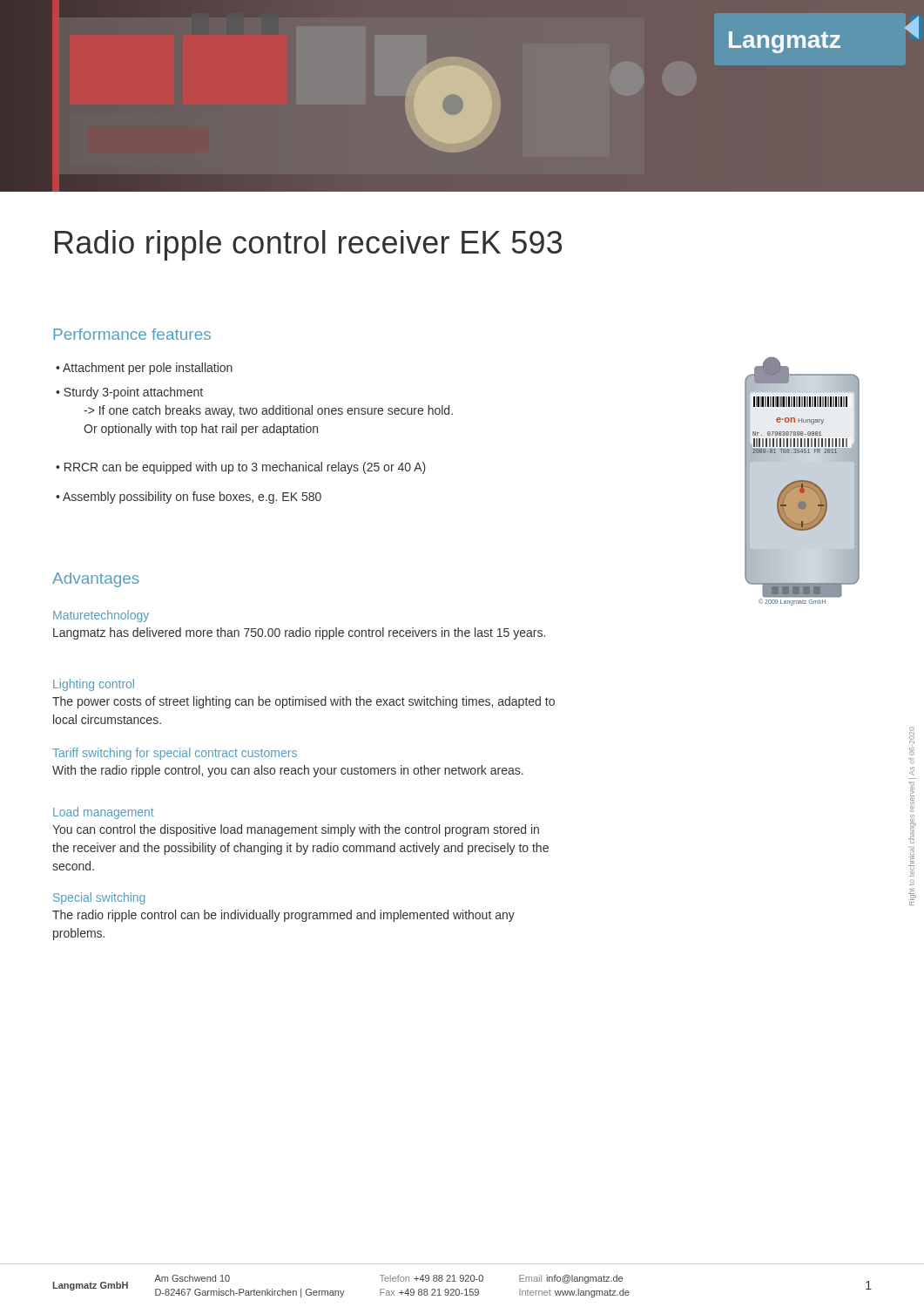
Task: Select the section header that says "Performance features"
Action: pos(132,334)
